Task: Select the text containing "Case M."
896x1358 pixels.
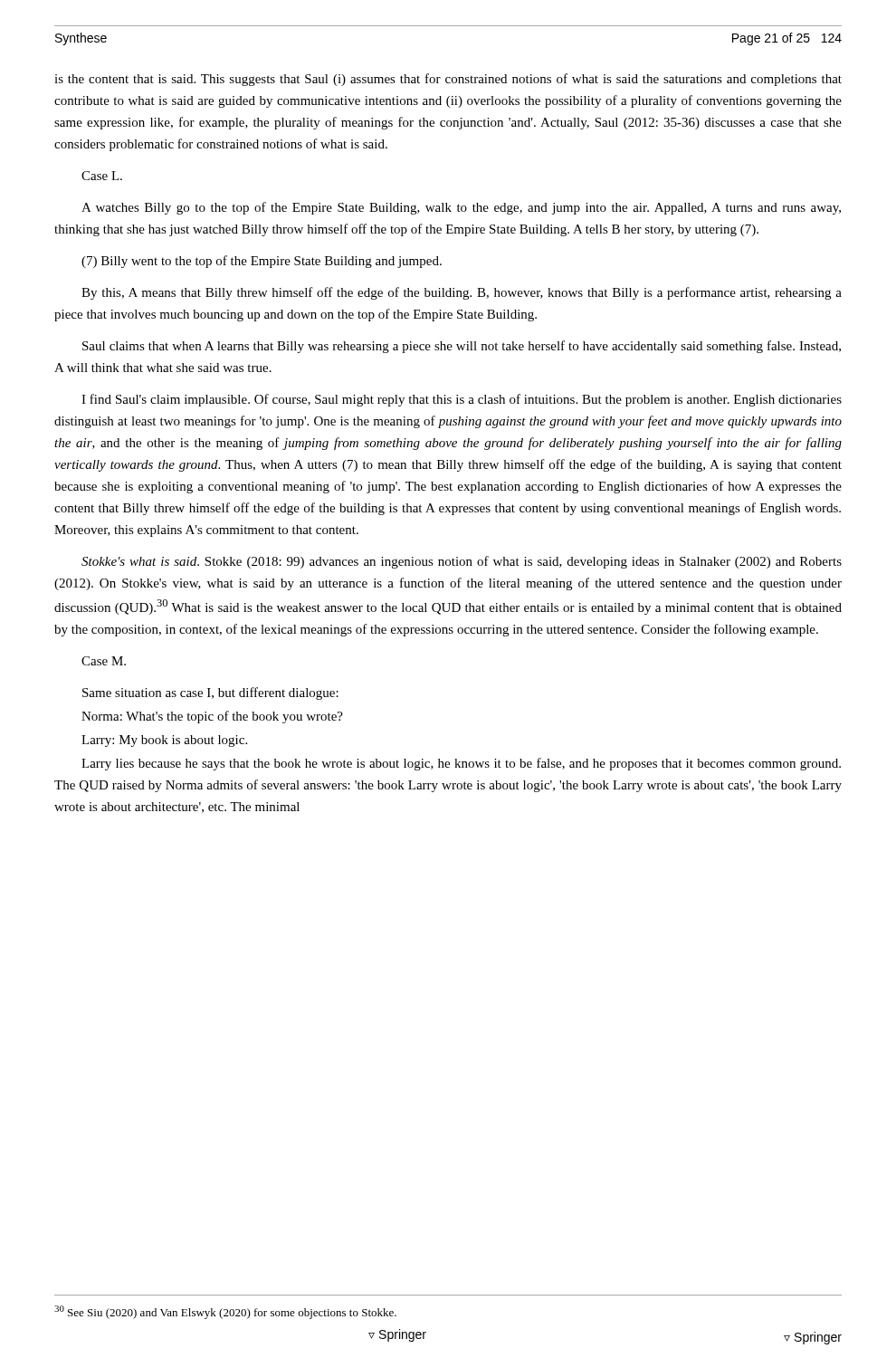Action: tap(104, 661)
